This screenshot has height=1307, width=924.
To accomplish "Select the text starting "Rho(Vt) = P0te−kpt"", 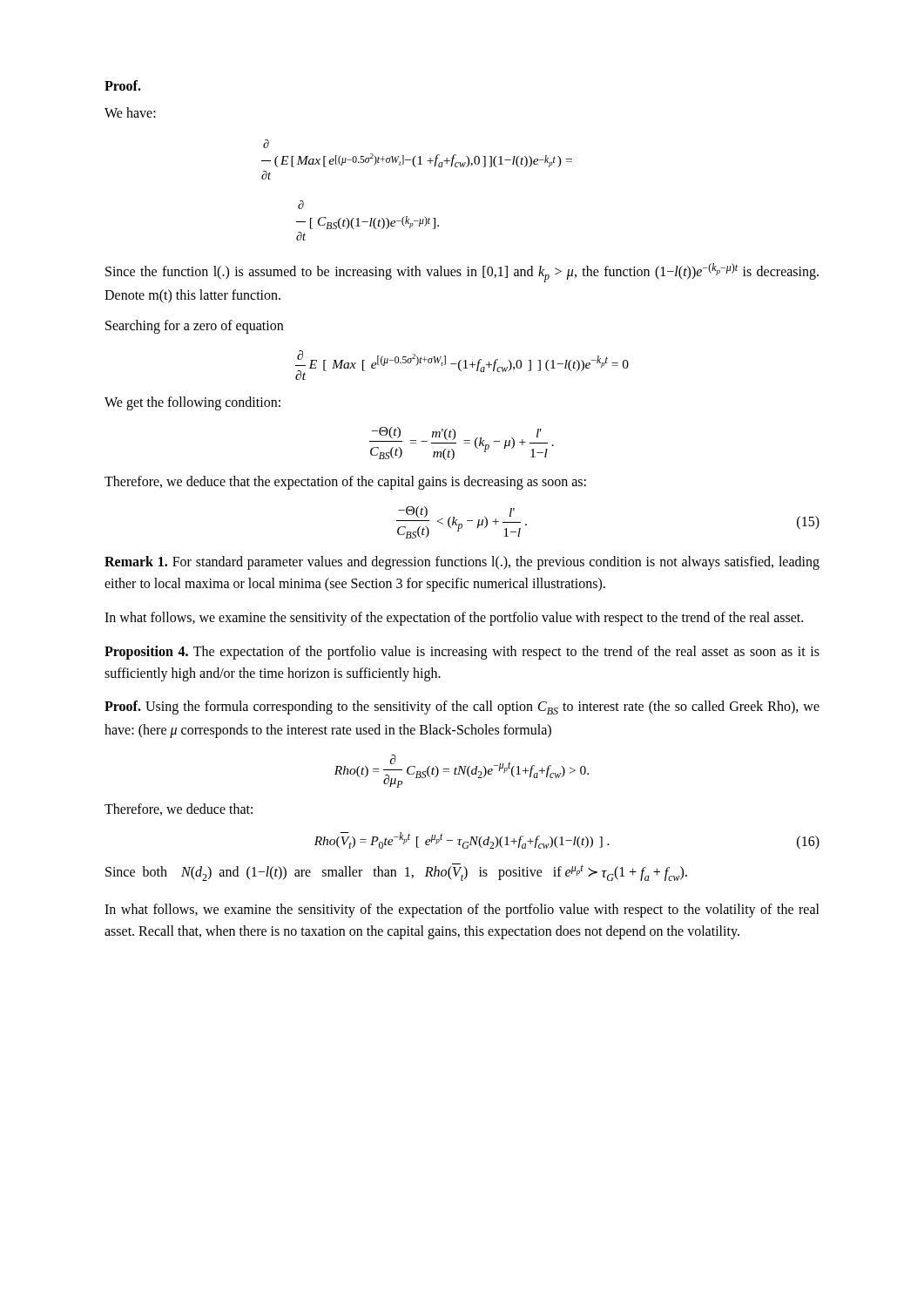I will point(567,841).
